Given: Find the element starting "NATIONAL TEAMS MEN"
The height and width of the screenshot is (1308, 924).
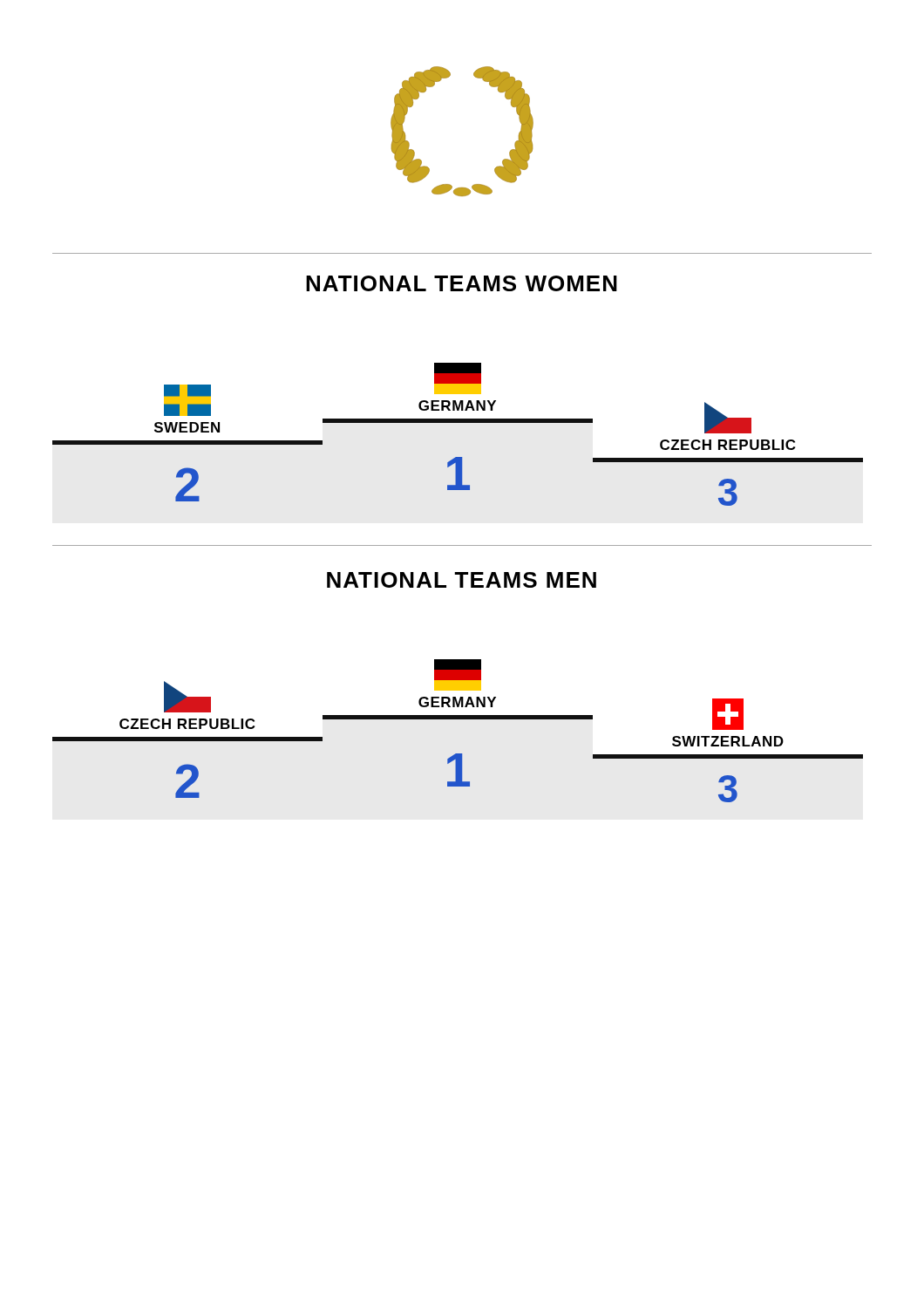Looking at the screenshot, I should point(462,580).
